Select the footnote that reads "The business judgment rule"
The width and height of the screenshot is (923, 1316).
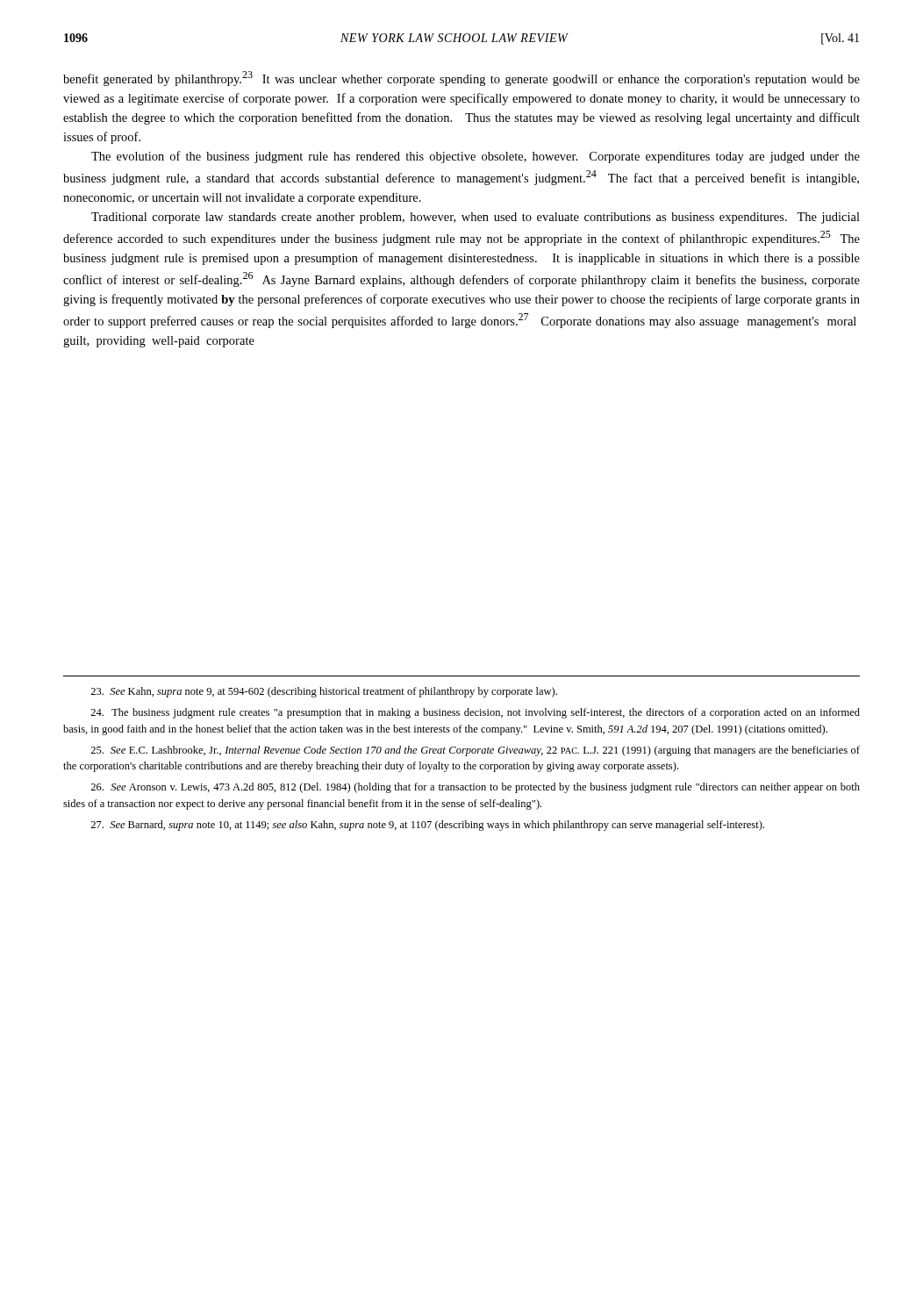462,721
